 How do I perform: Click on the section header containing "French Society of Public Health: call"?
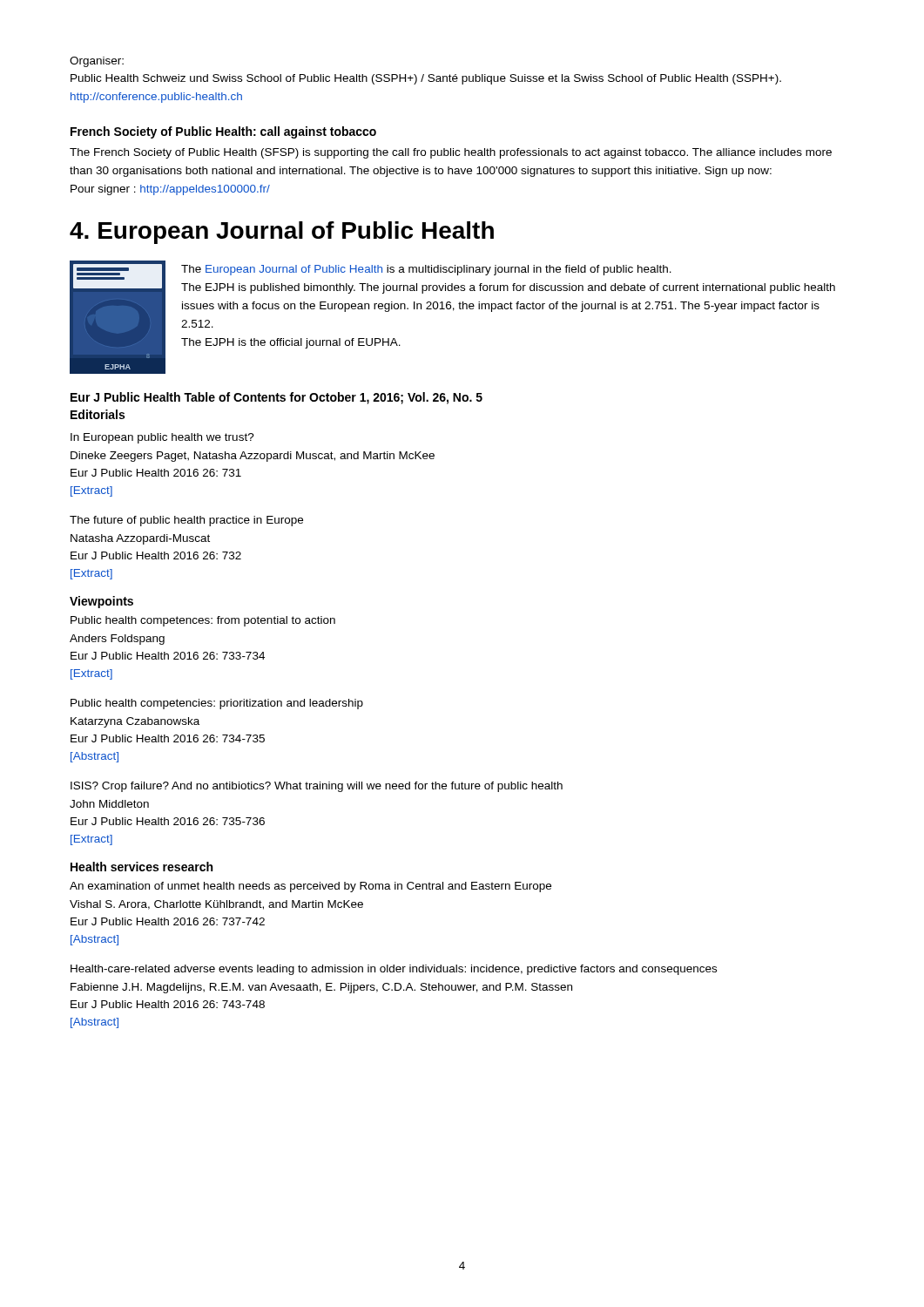tap(223, 131)
